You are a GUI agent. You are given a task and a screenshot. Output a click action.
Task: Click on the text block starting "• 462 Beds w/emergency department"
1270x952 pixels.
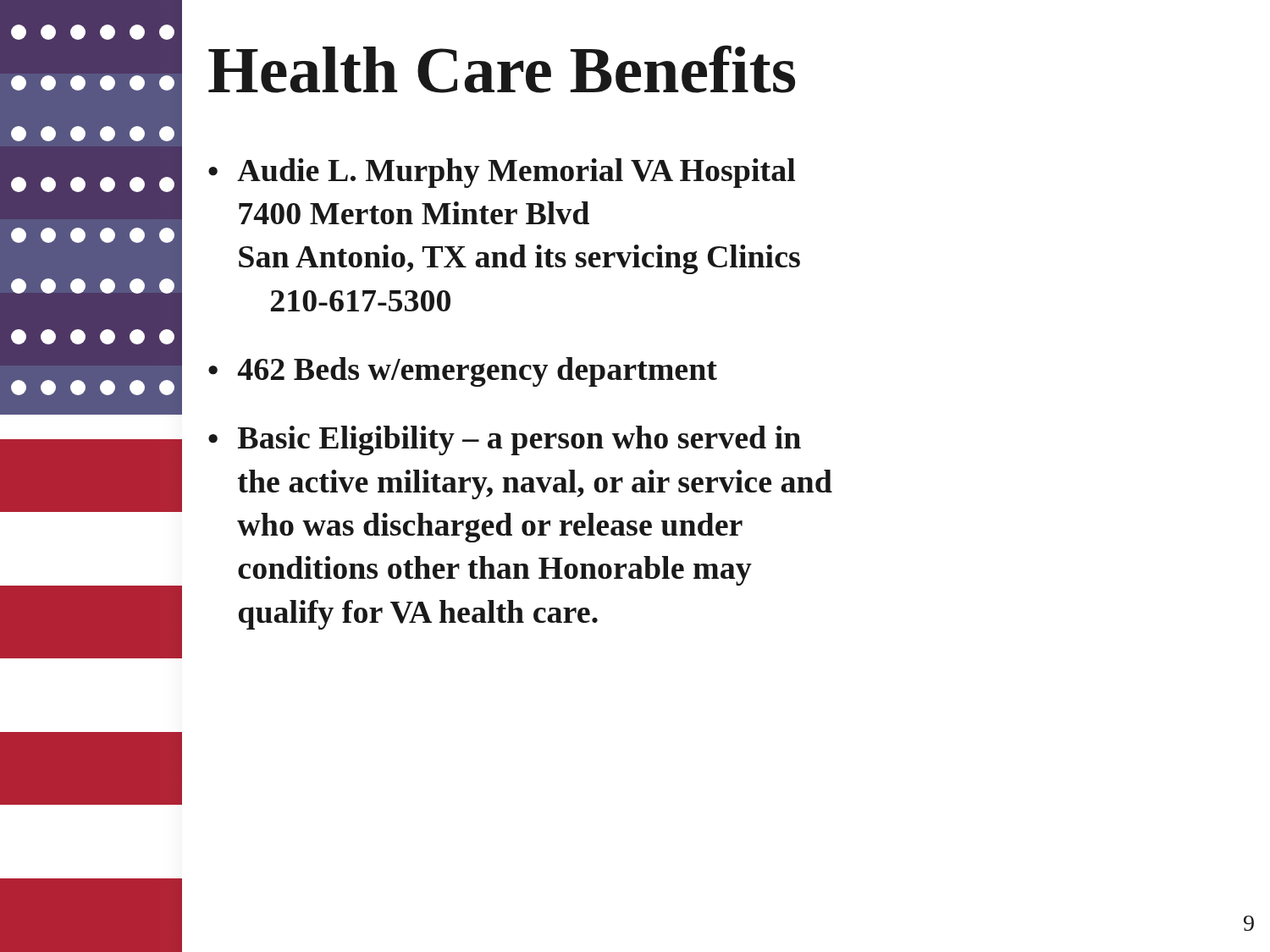tap(462, 370)
